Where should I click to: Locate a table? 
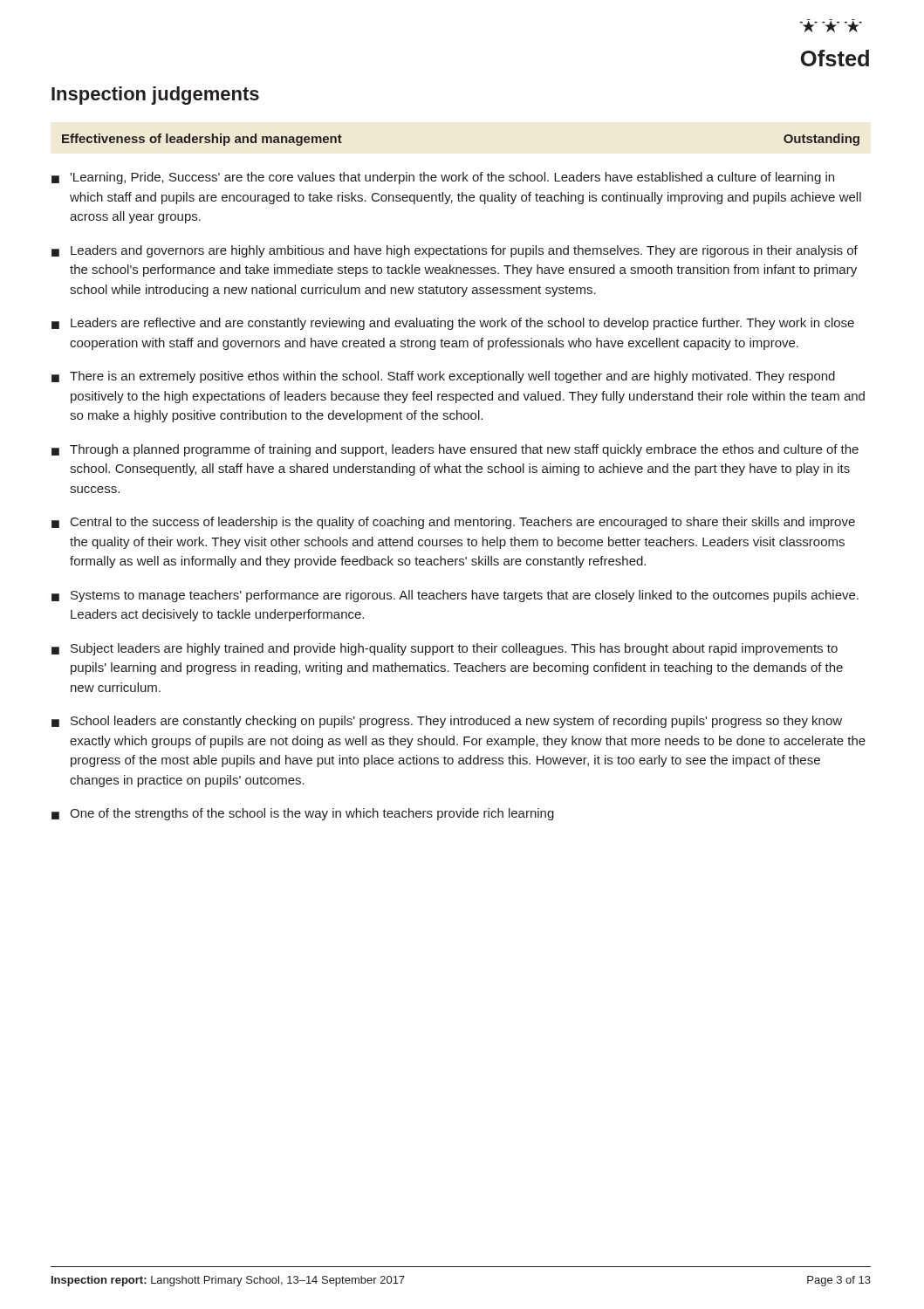461,138
